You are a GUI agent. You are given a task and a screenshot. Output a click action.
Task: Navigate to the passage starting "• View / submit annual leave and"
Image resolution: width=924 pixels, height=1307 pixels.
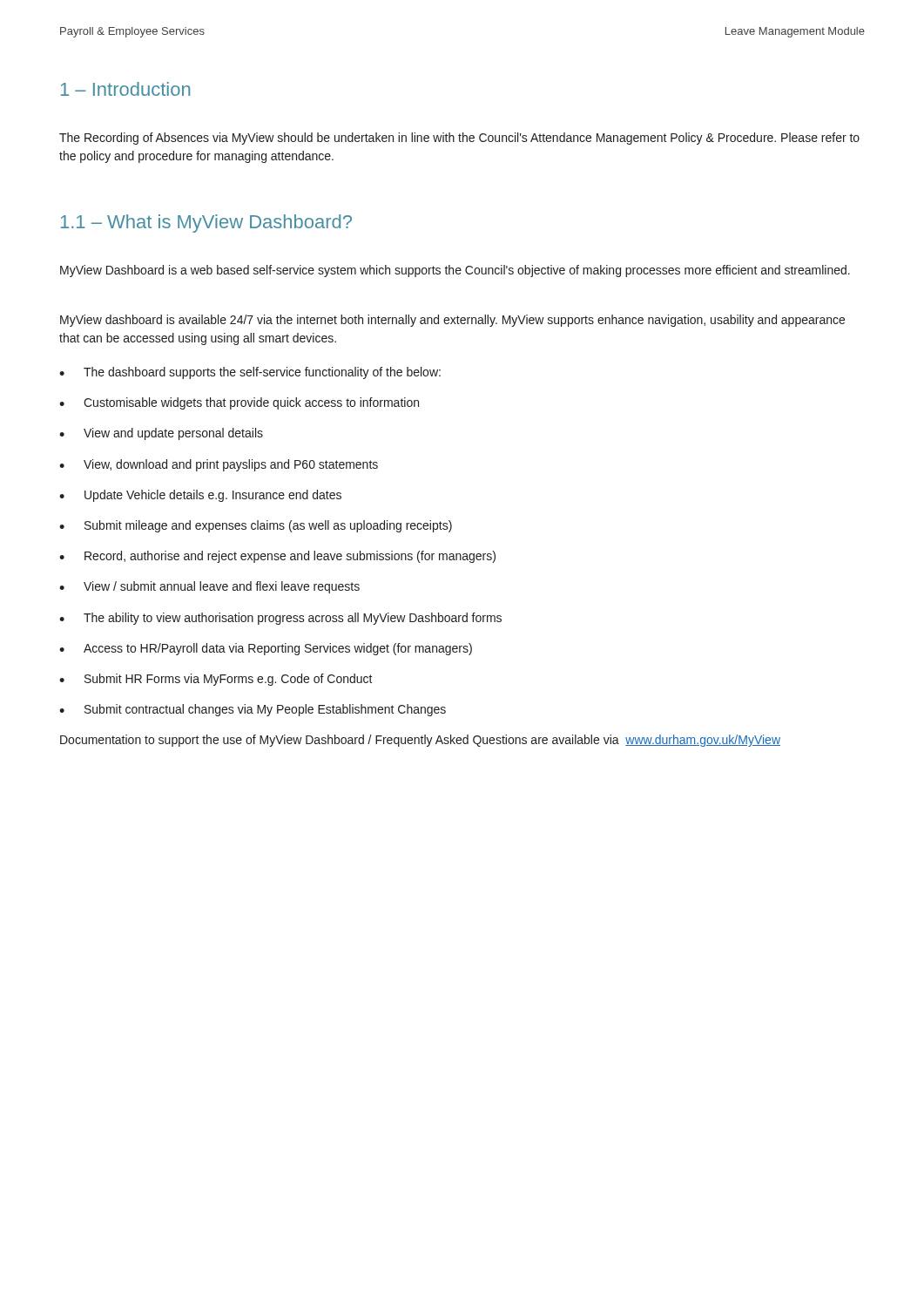click(x=209, y=587)
